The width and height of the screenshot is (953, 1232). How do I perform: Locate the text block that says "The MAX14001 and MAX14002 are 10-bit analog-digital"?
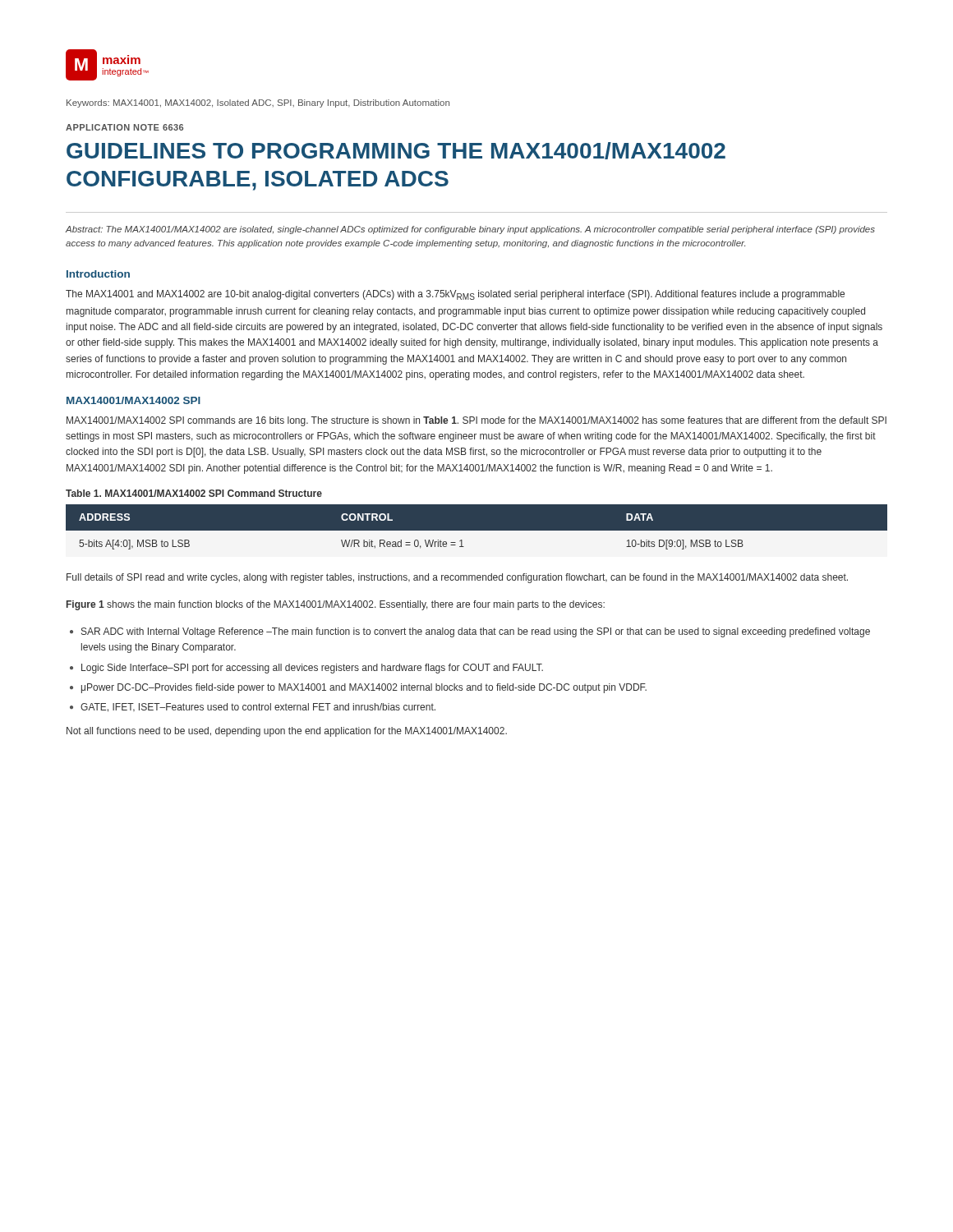pyautogui.click(x=474, y=334)
